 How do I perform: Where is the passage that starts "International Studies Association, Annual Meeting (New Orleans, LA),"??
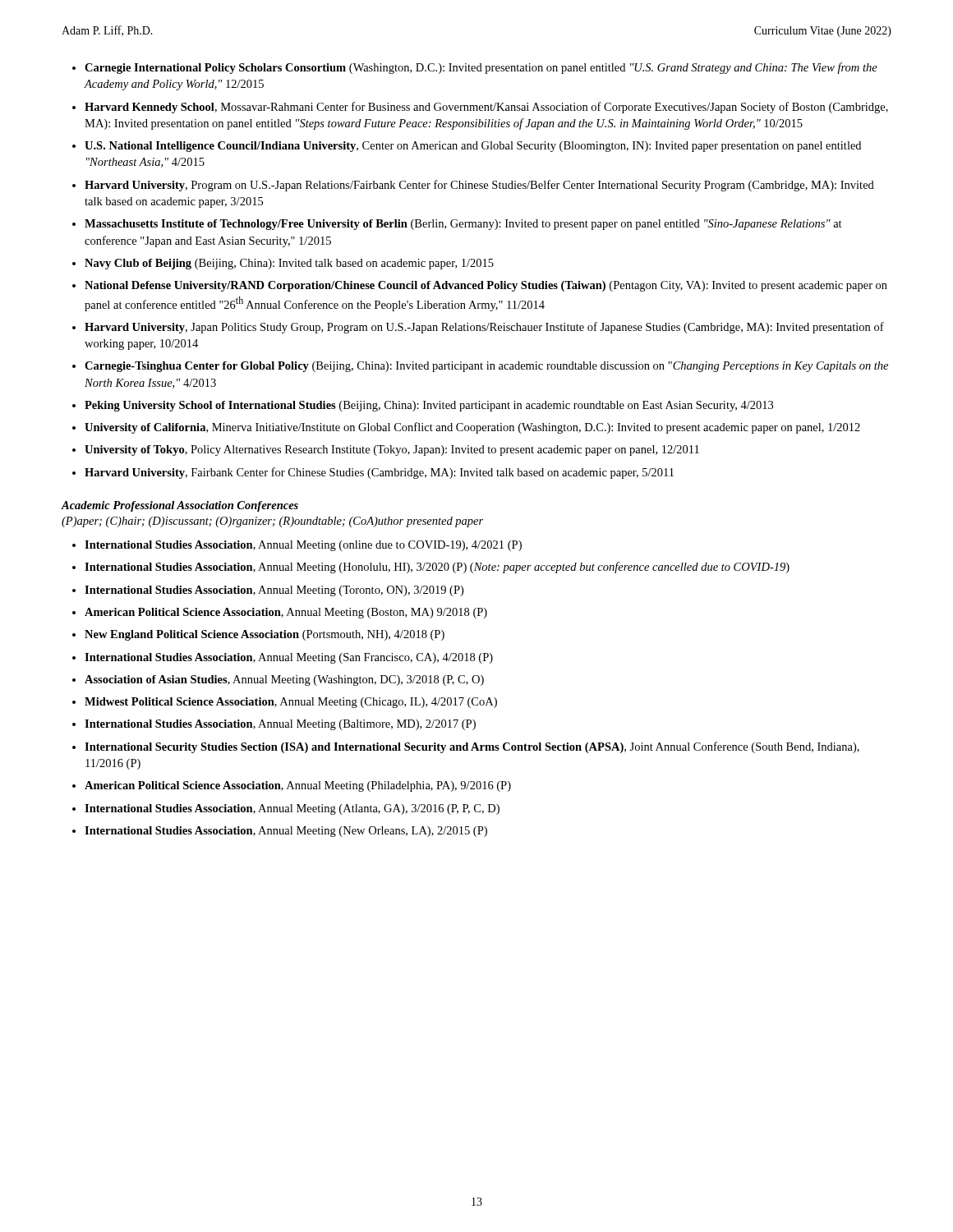[x=286, y=830]
